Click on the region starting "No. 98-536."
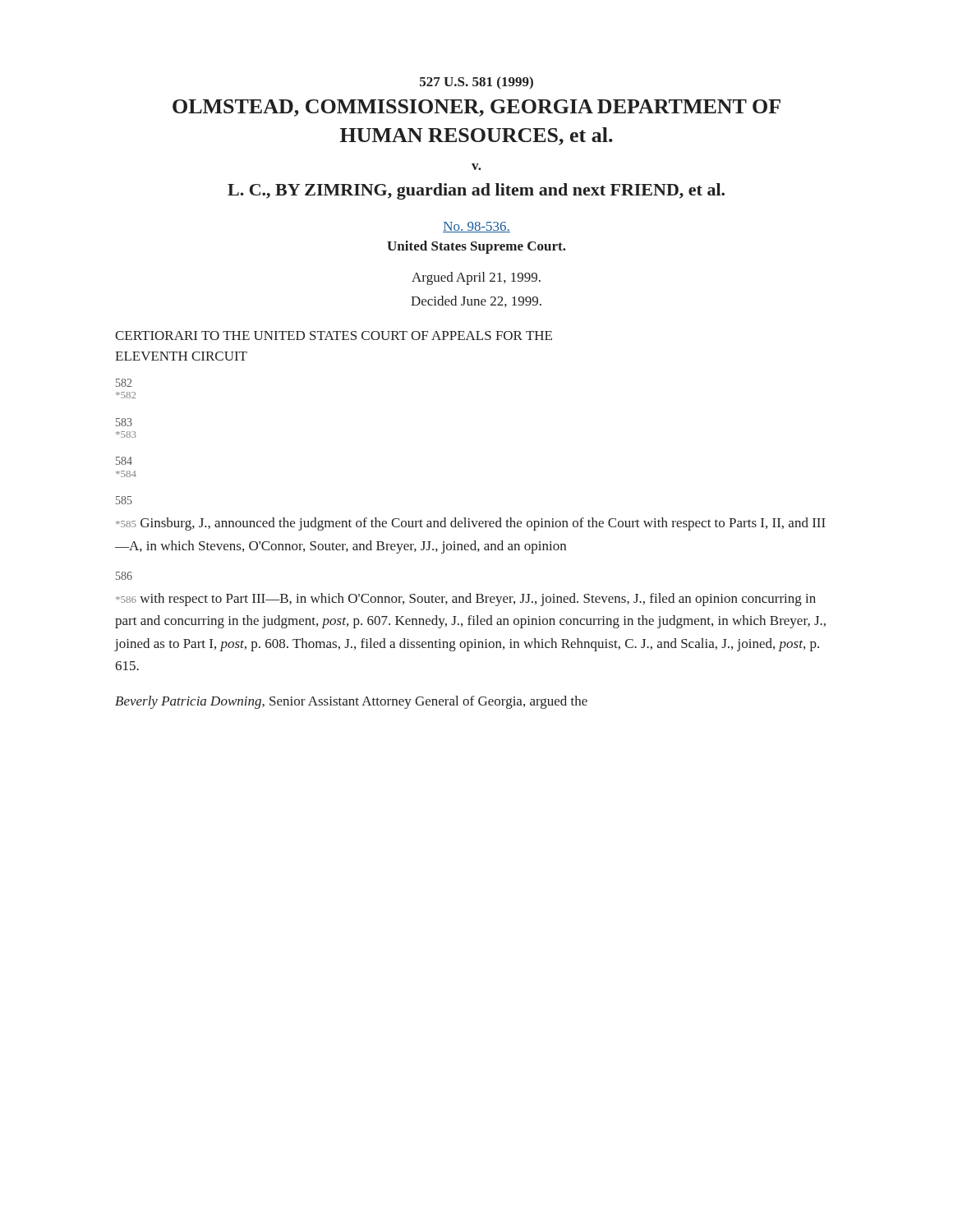 click(x=476, y=226)
